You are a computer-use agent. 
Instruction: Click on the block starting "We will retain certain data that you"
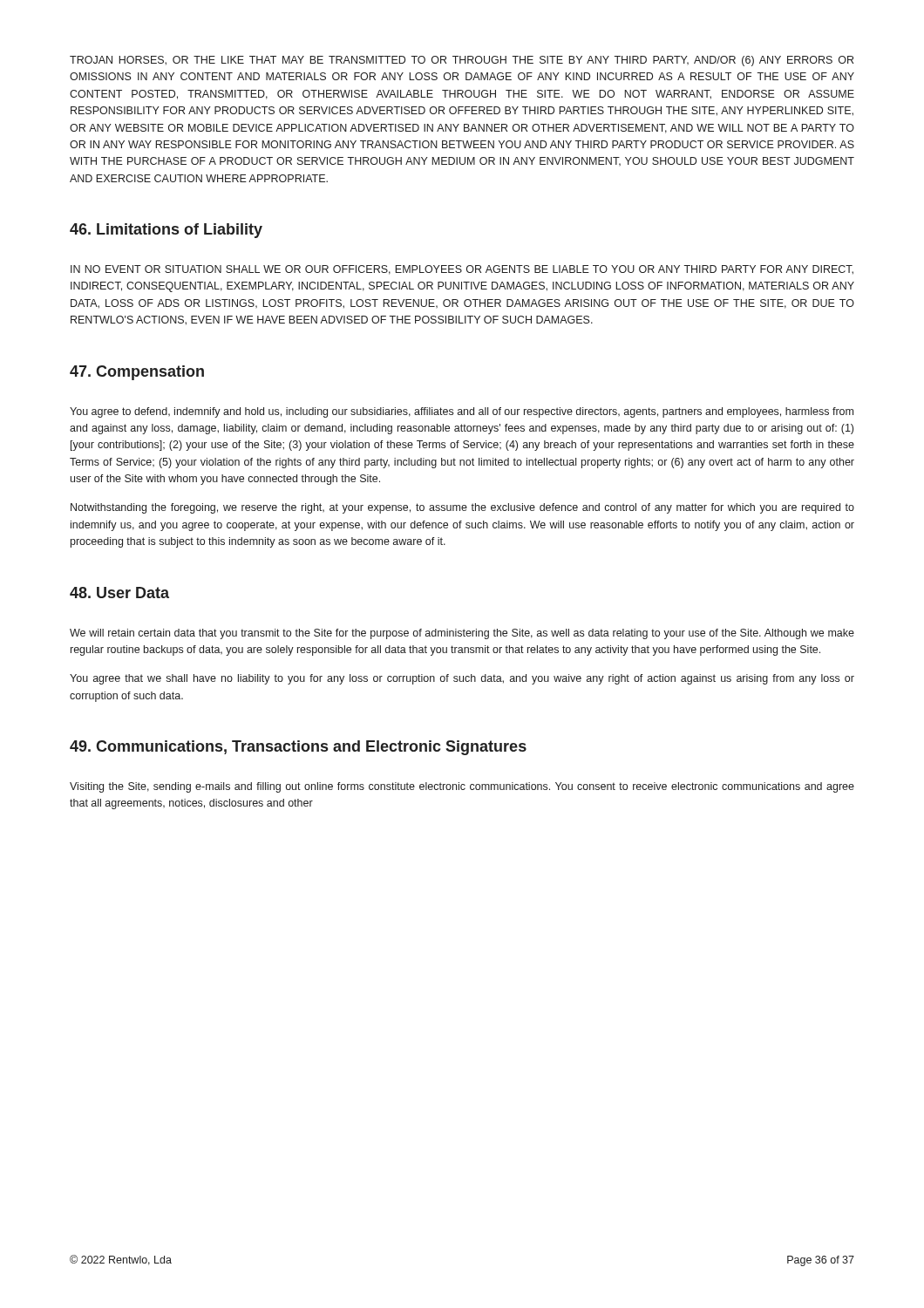pyautogui.click(x=462, y=642)
